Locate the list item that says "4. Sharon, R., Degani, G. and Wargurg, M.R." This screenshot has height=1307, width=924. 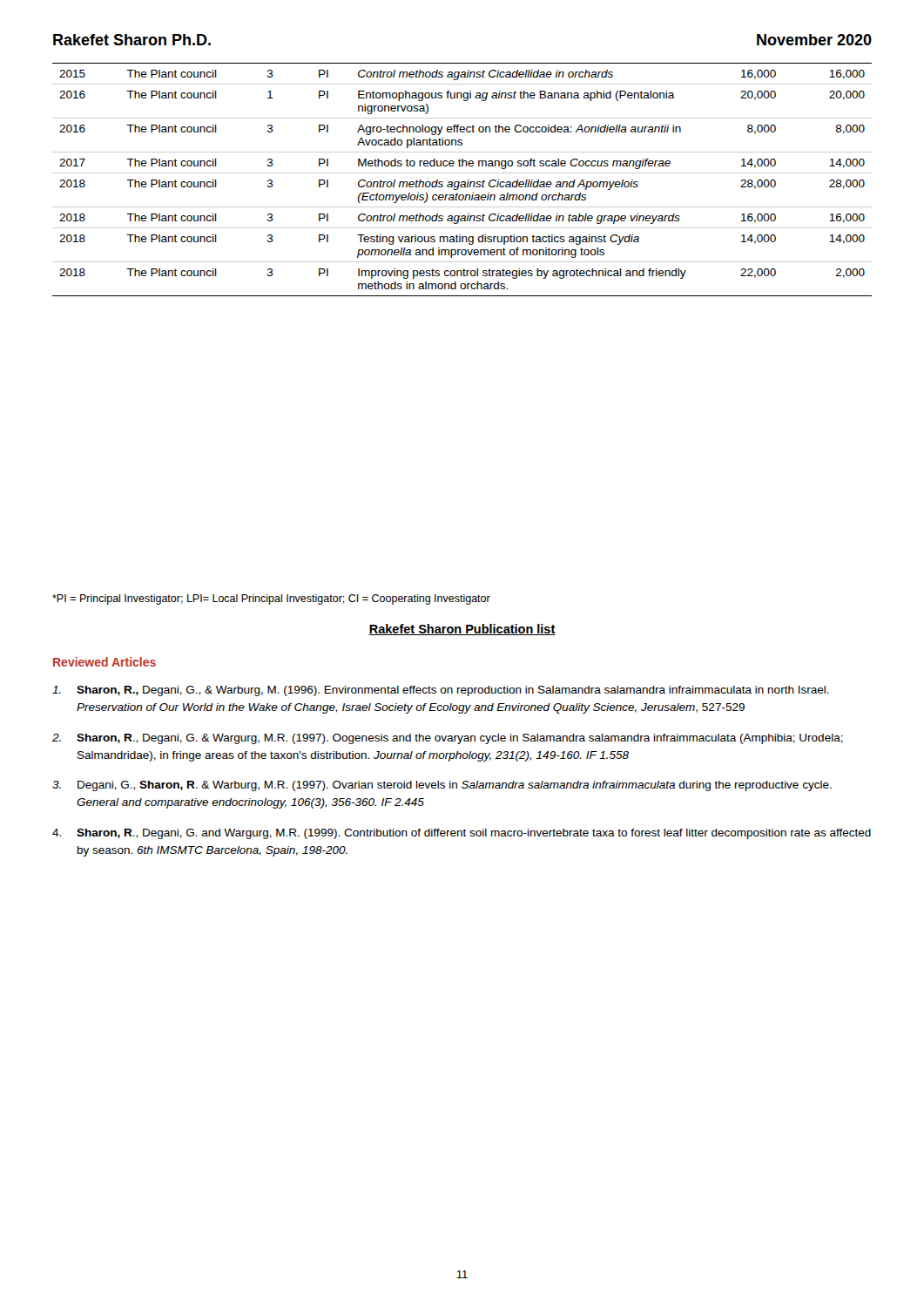click(462, 841)
